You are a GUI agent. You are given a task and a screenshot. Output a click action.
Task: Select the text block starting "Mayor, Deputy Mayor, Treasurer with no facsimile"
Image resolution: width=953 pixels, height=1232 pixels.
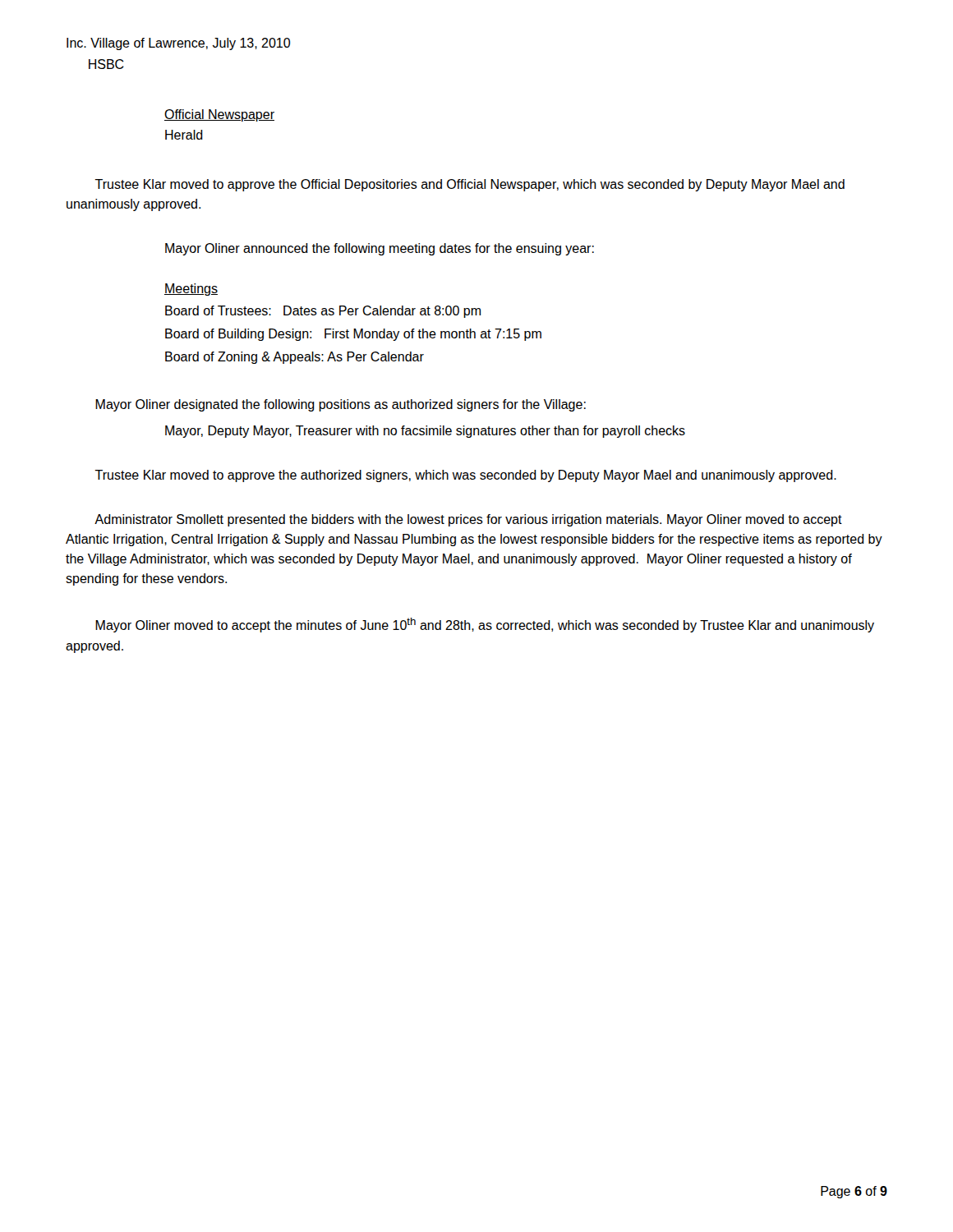click(x=425, y=431)
